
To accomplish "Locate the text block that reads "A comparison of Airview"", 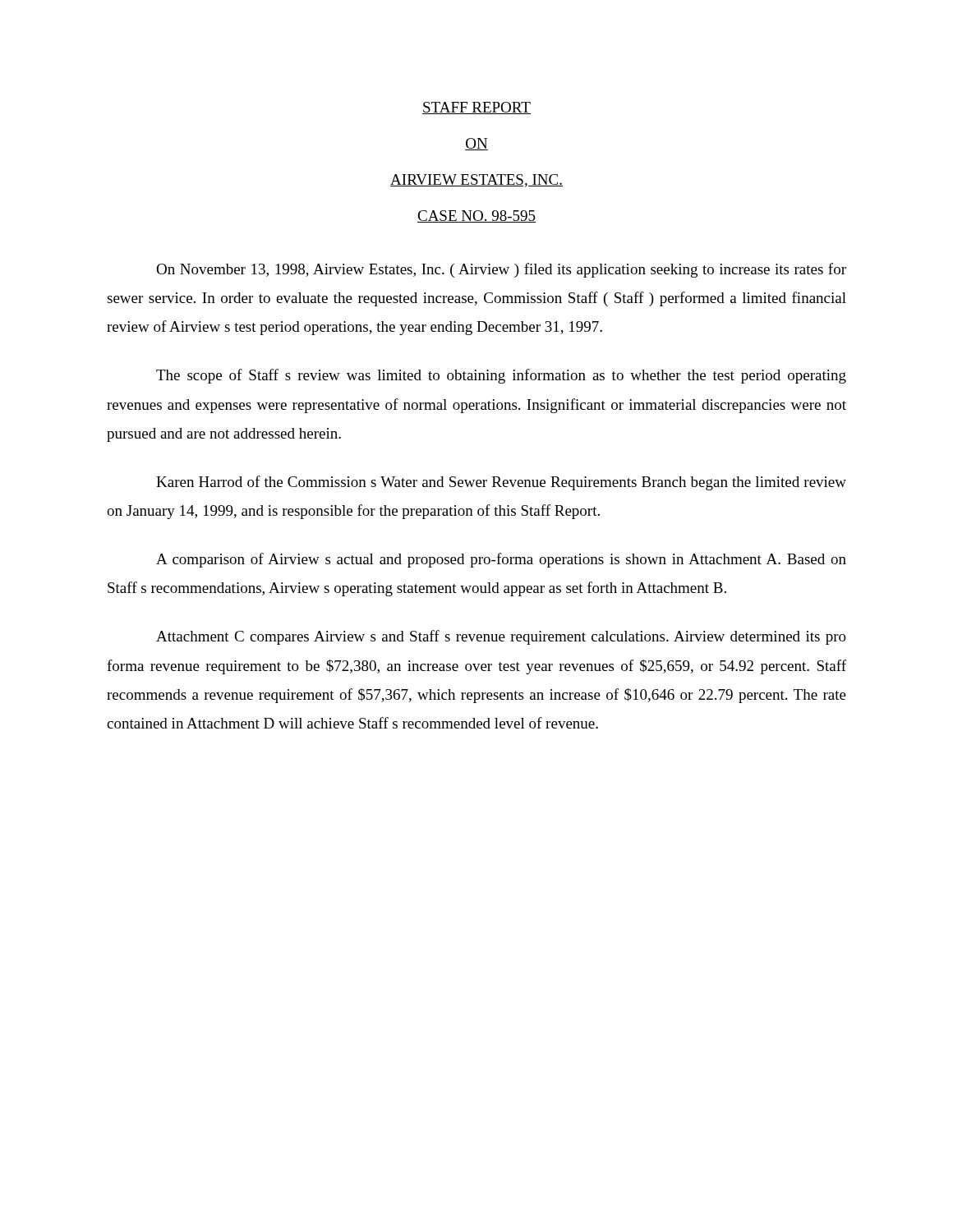I will tap(476, 573).
